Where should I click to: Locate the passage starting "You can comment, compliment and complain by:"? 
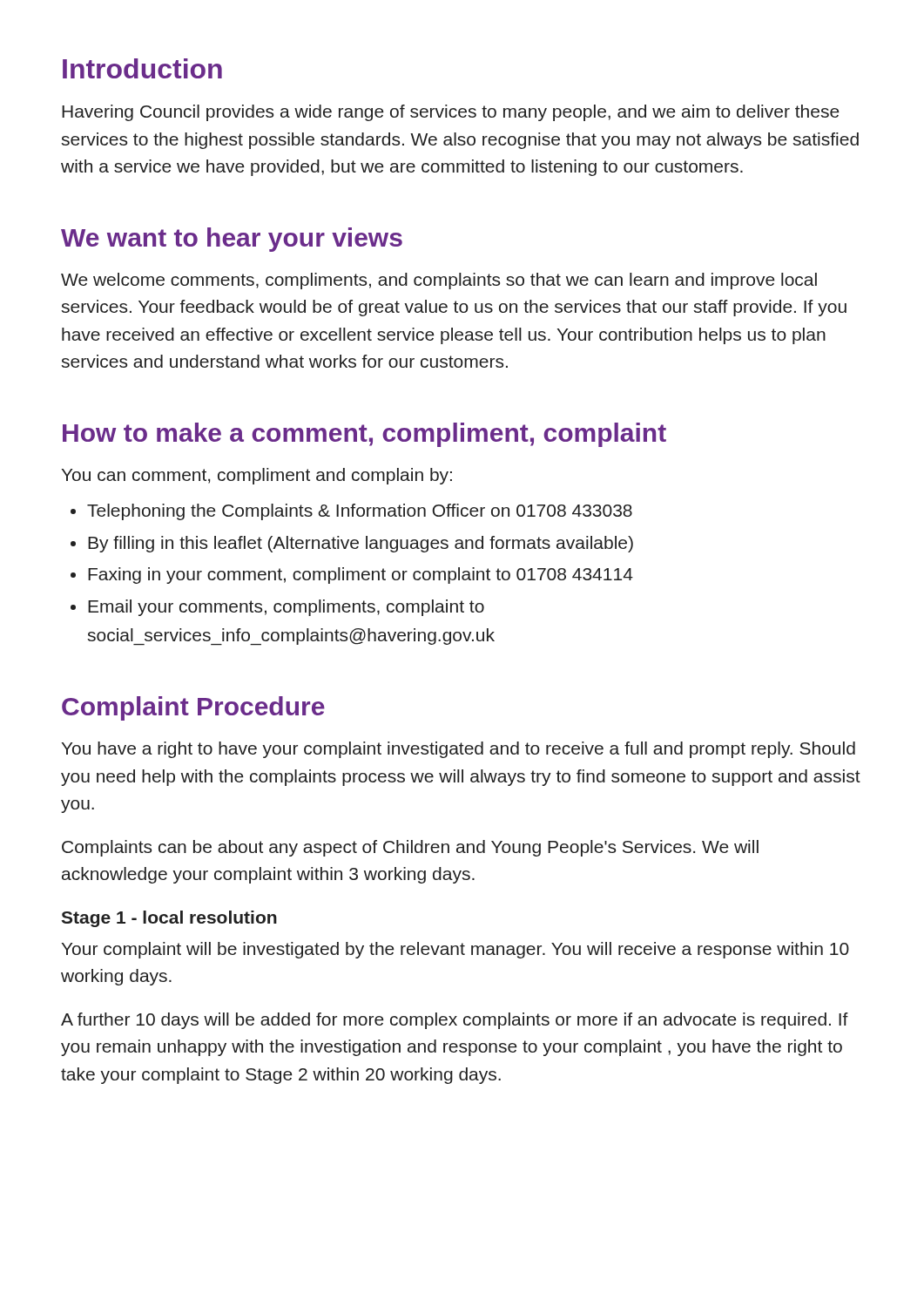coord(257,474)
